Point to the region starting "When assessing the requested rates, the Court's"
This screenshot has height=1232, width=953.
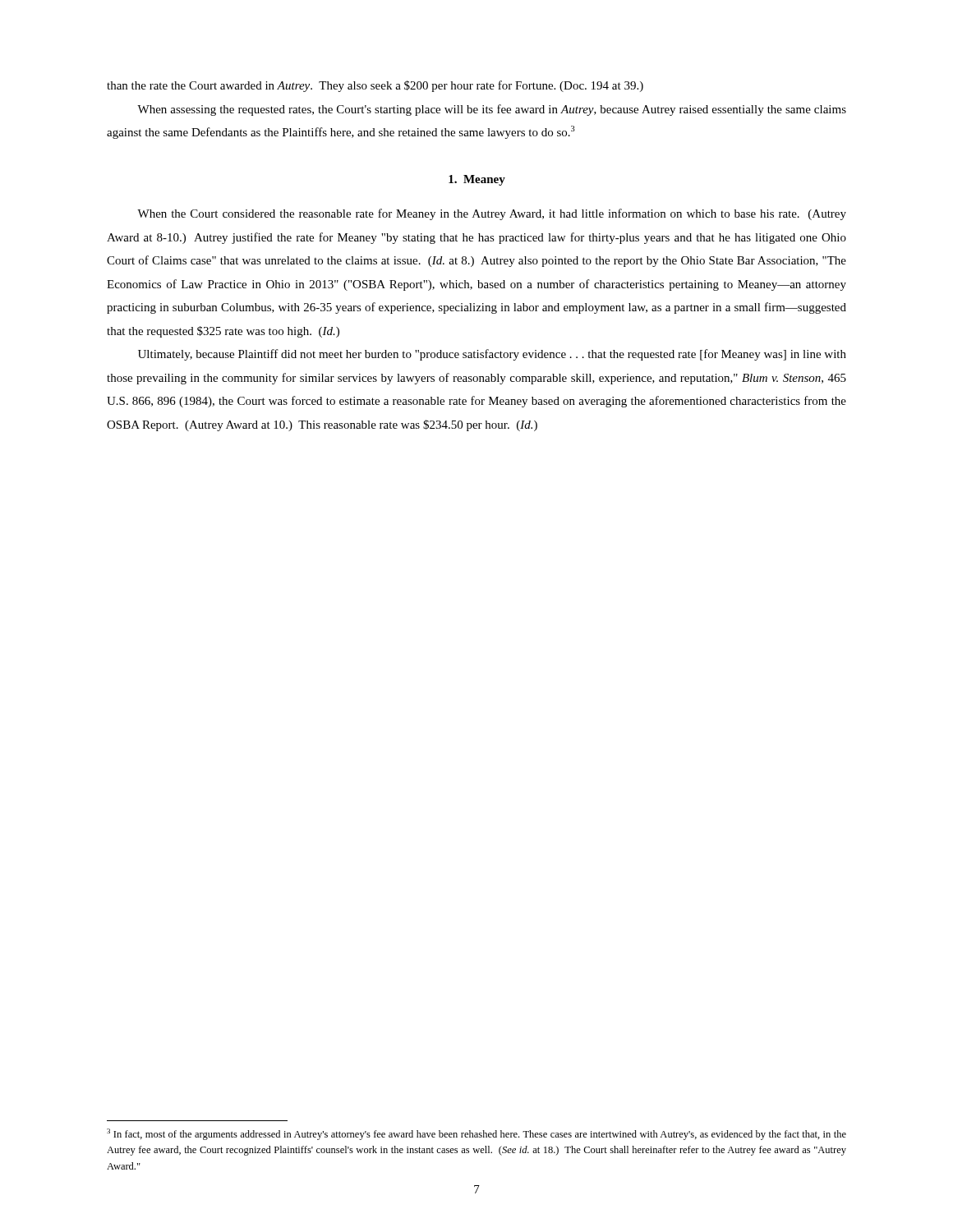click(476, 121)
